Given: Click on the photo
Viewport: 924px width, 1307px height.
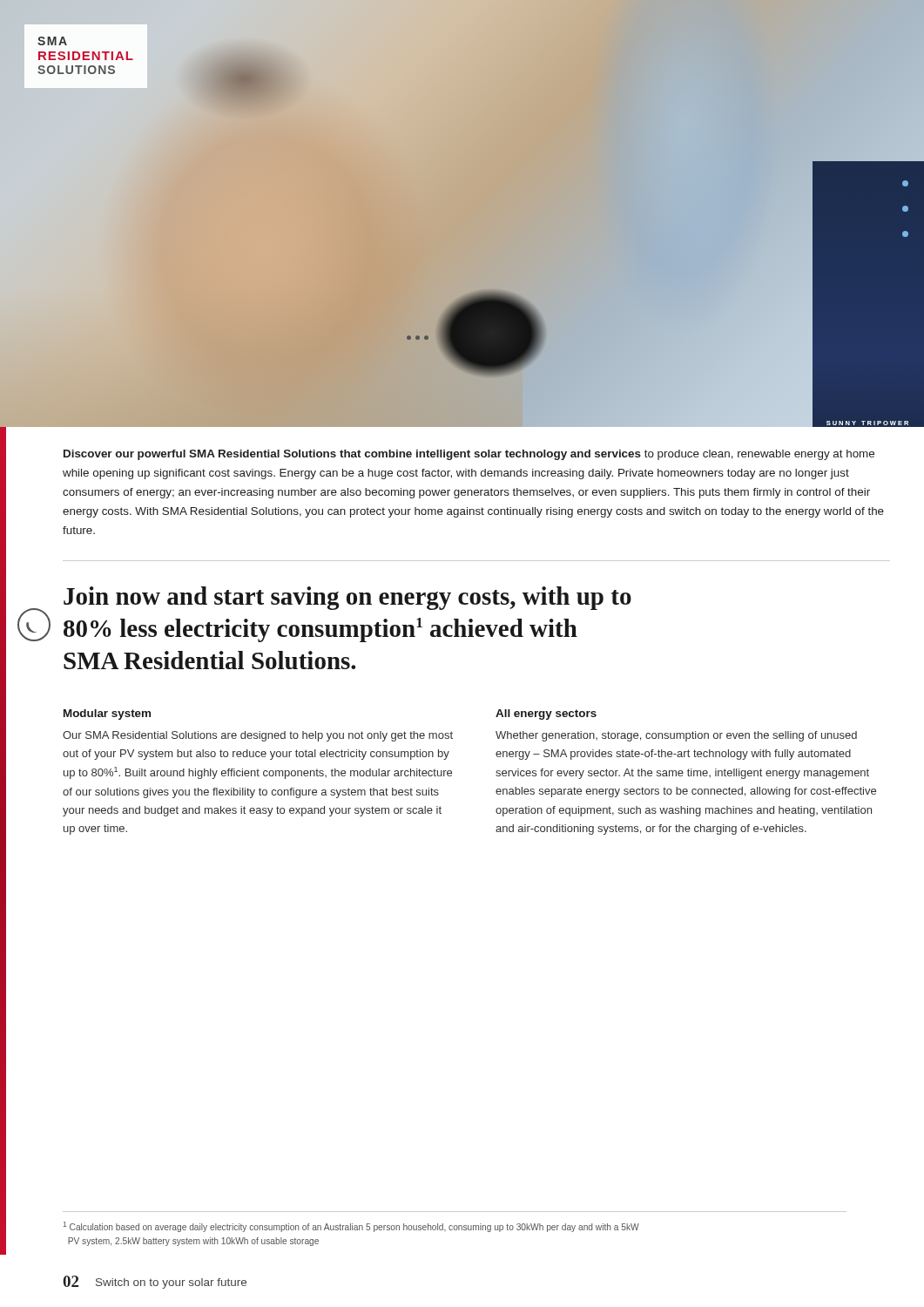Looking at the screenshot, I should click(462, 213).
